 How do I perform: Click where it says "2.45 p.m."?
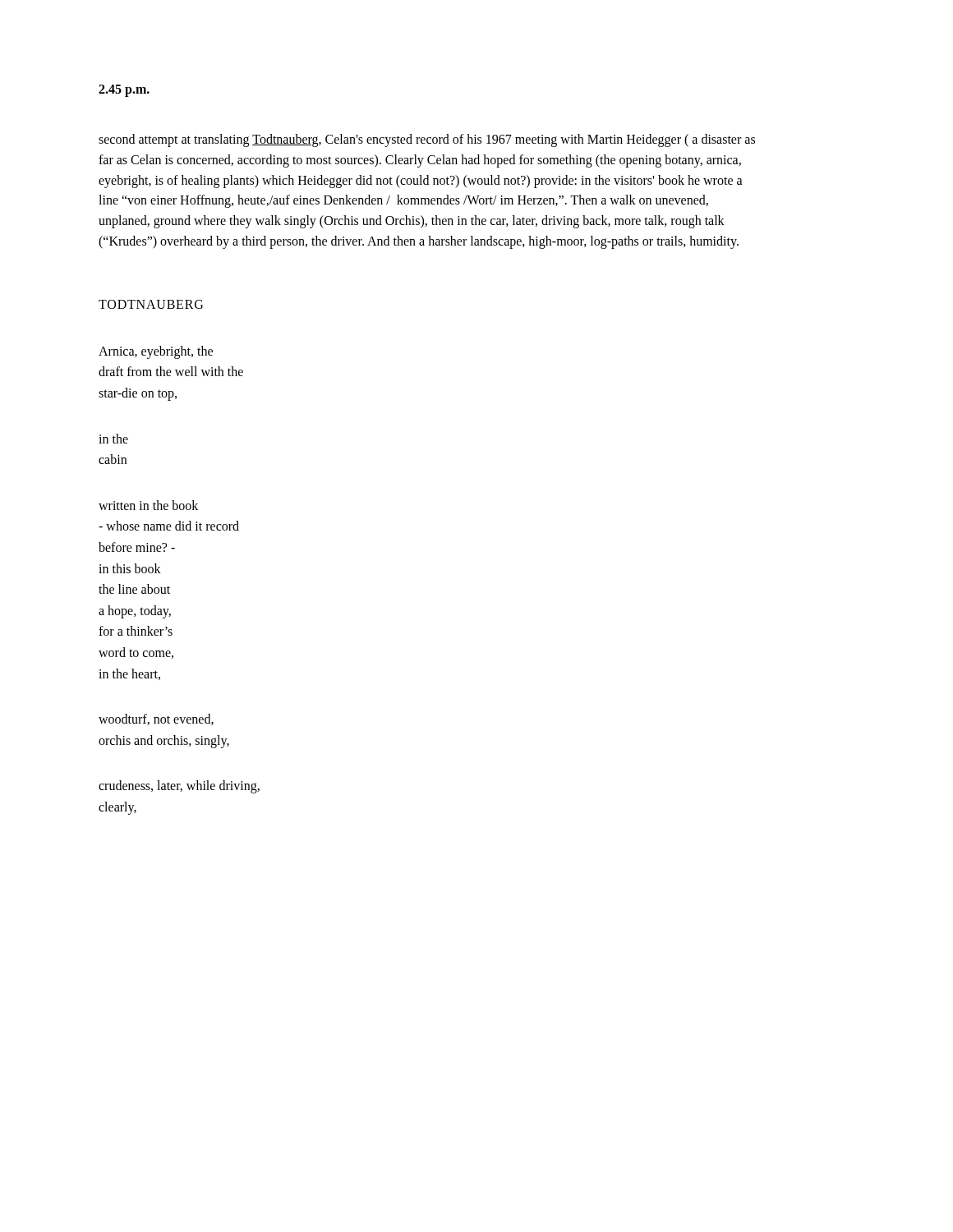[x=124, y=89]
